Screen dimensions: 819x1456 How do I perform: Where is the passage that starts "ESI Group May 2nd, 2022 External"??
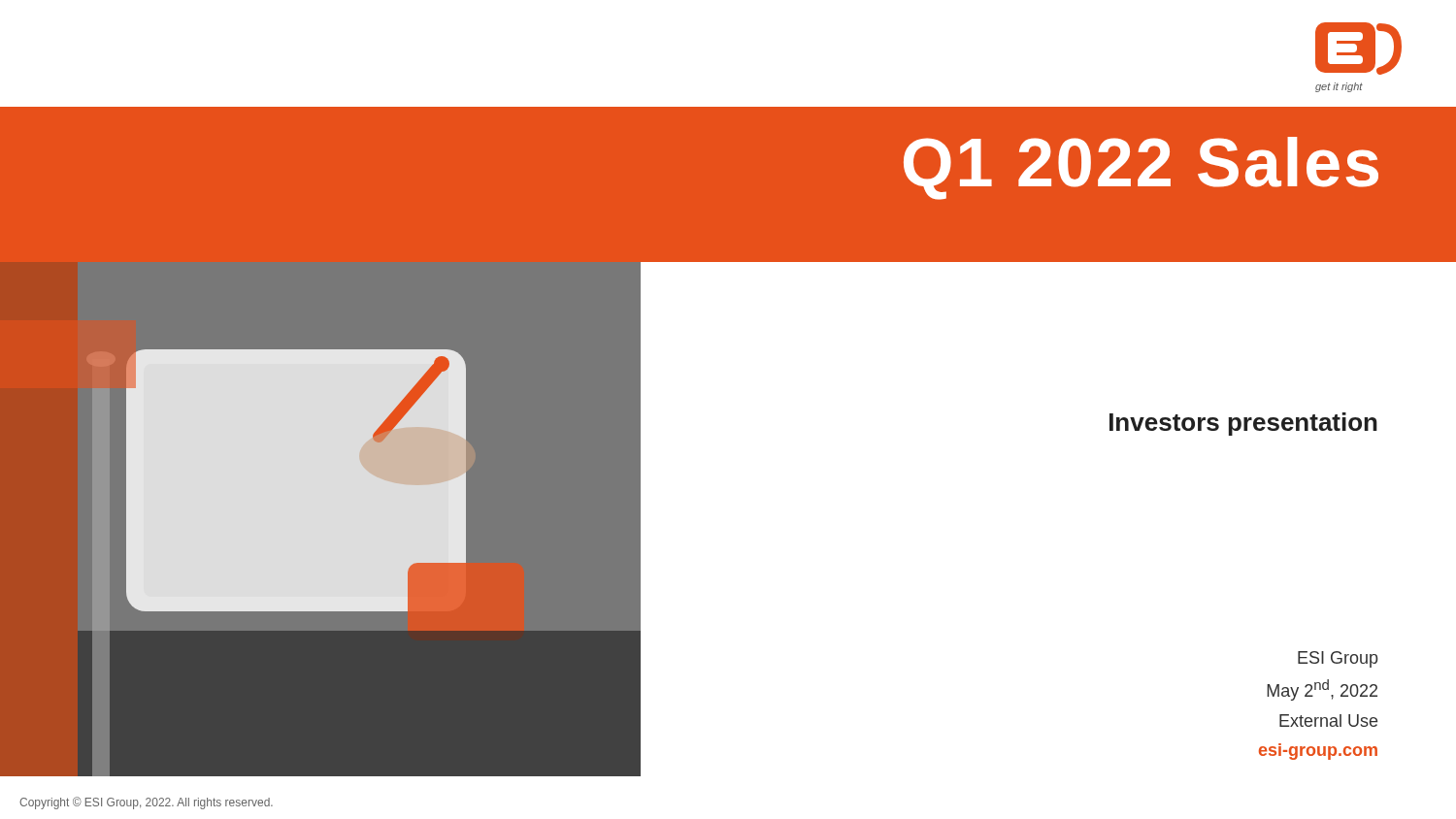1318,704
